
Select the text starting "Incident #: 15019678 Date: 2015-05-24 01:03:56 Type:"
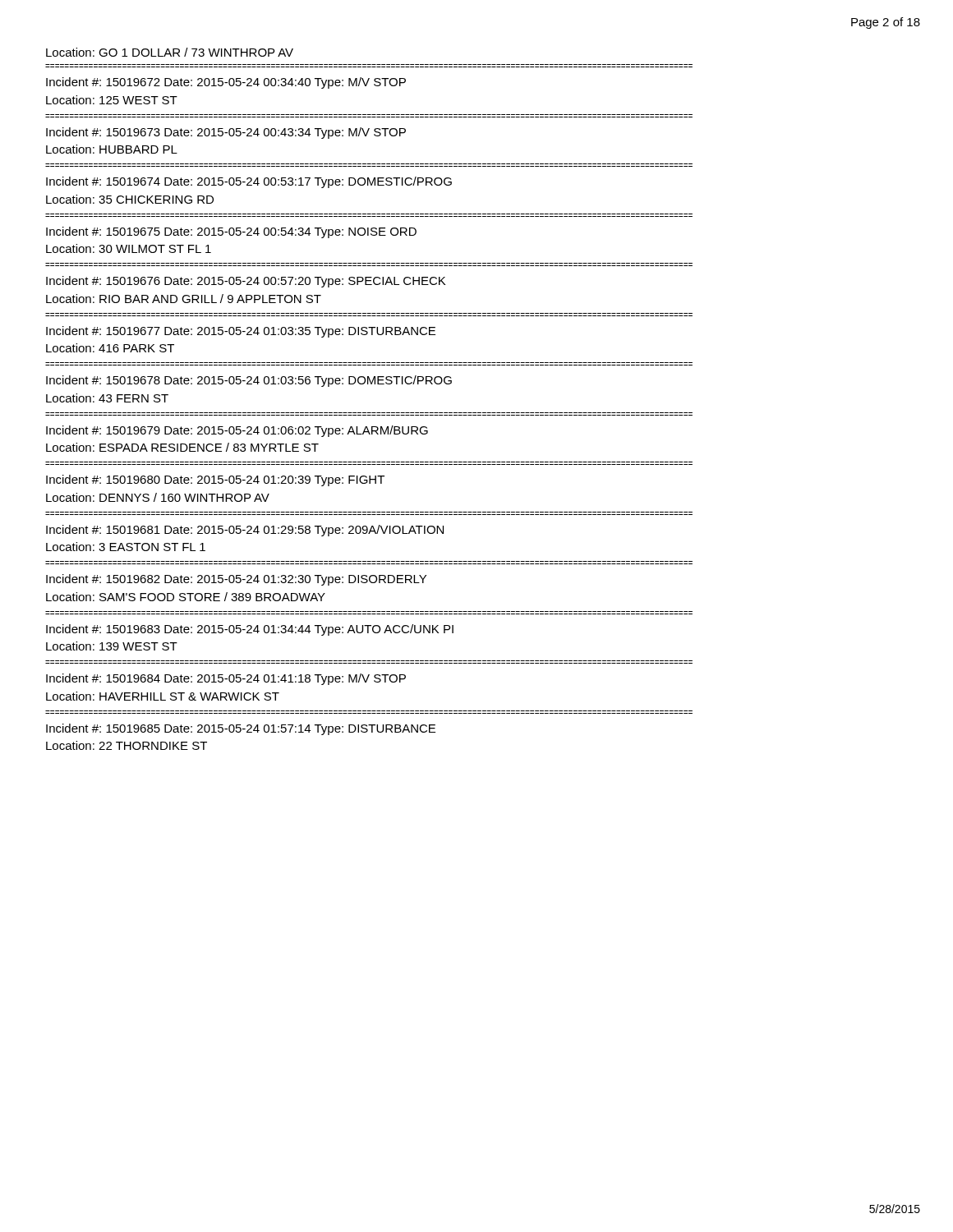(x=249, y=381)
